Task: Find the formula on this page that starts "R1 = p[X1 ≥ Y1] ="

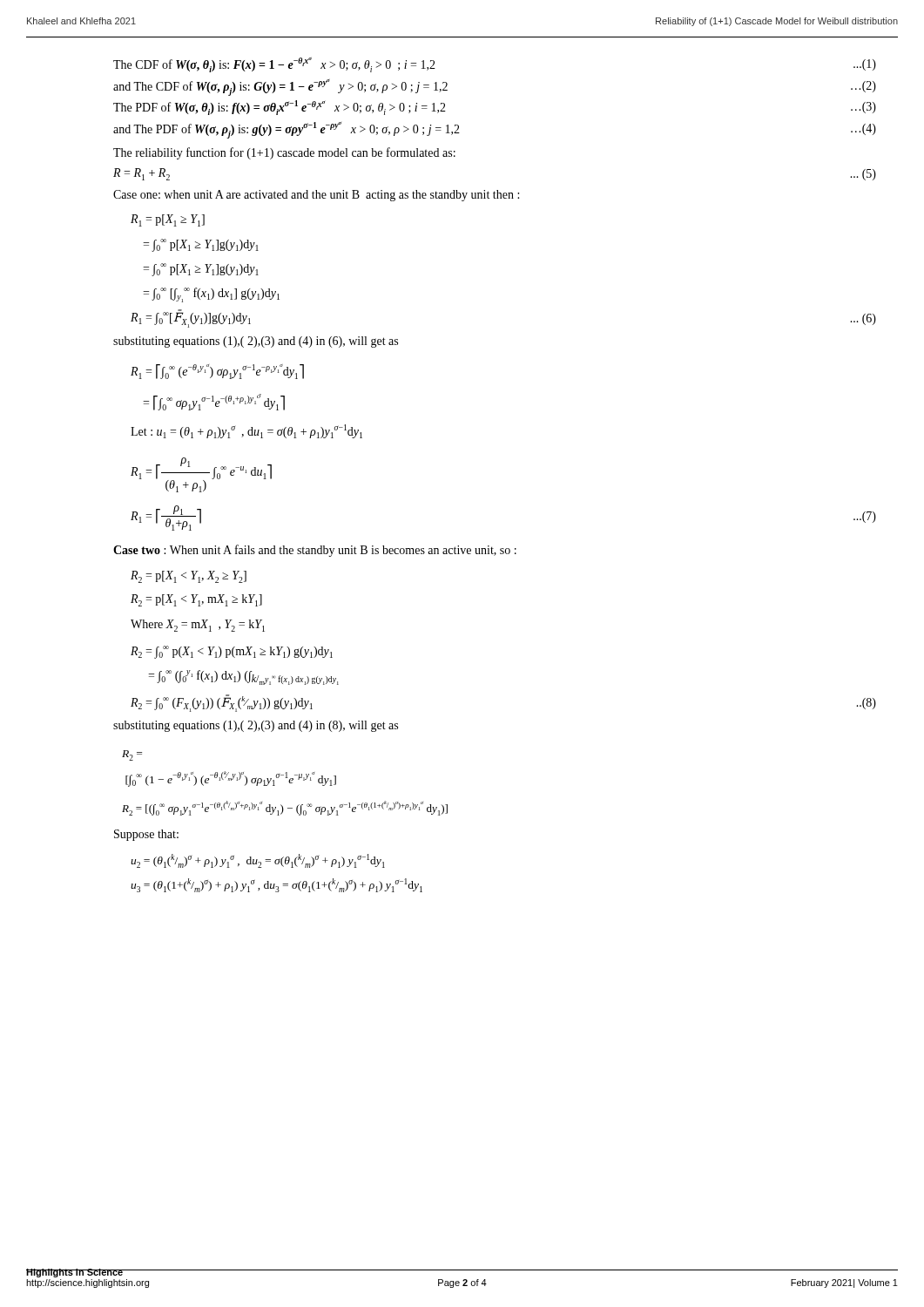Action: [x=168, y=220]
